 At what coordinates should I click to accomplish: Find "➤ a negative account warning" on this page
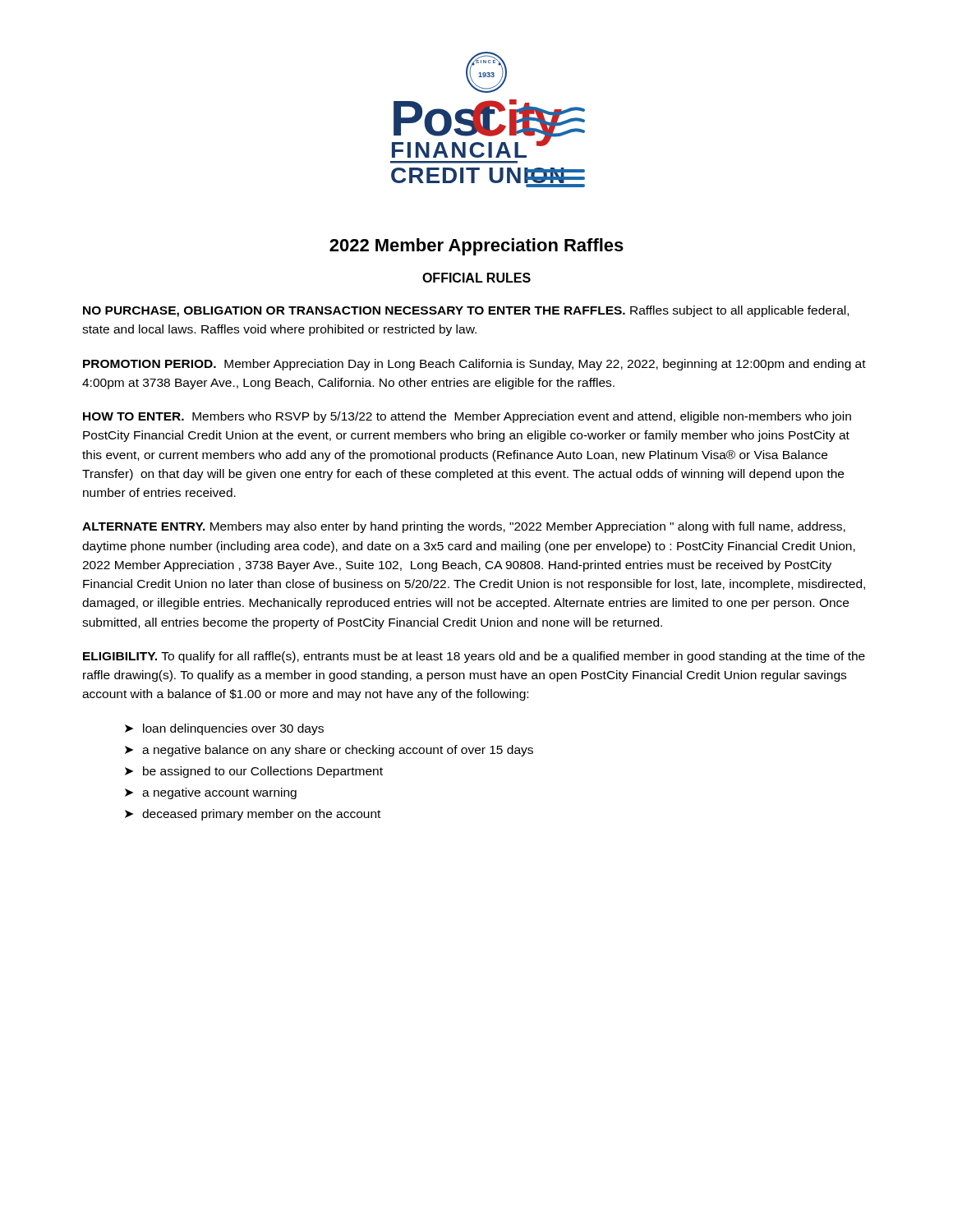coord(210,792)
